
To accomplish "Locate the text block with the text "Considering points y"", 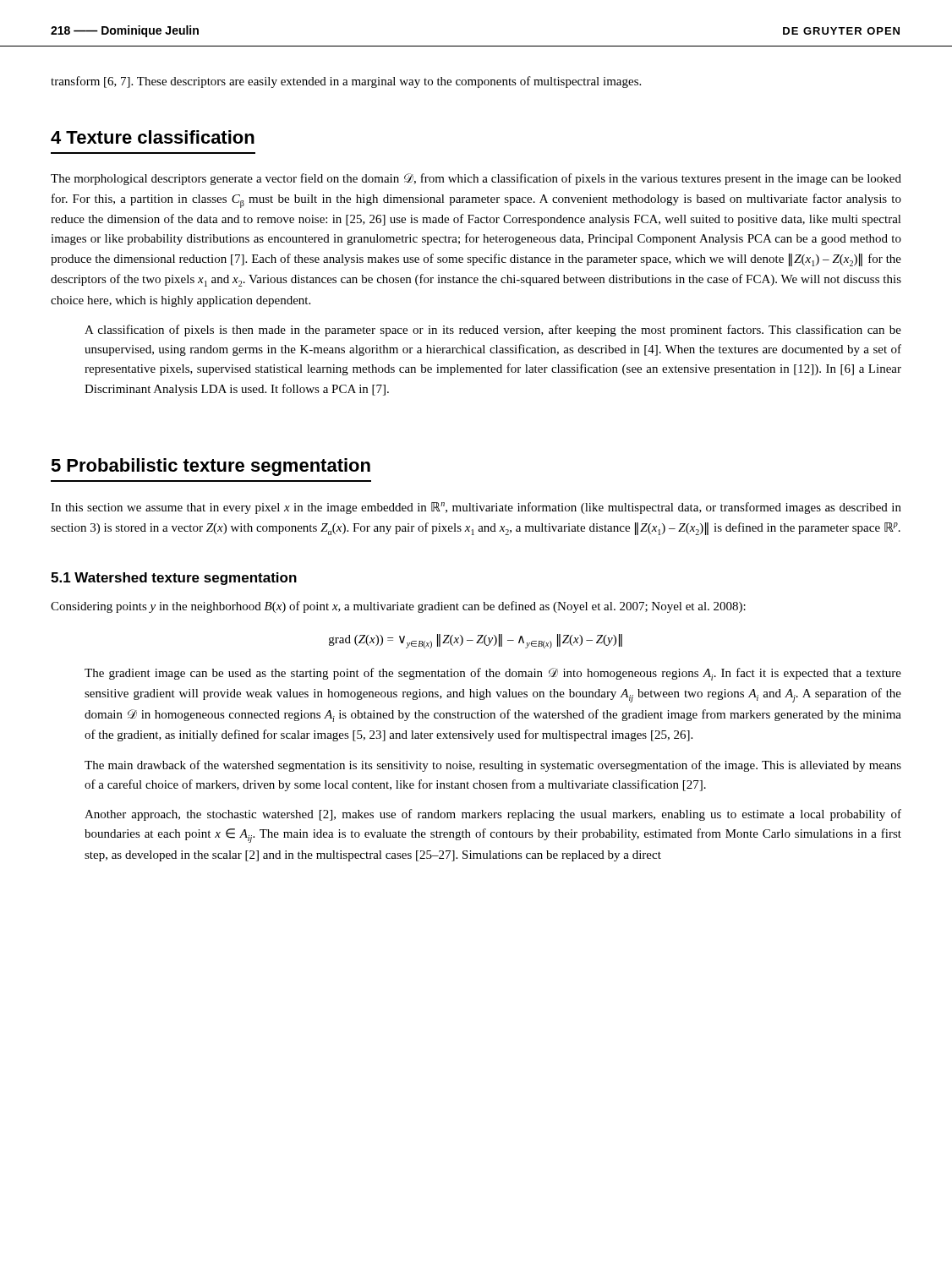I will pyautogui.click(x=476, y=606).
